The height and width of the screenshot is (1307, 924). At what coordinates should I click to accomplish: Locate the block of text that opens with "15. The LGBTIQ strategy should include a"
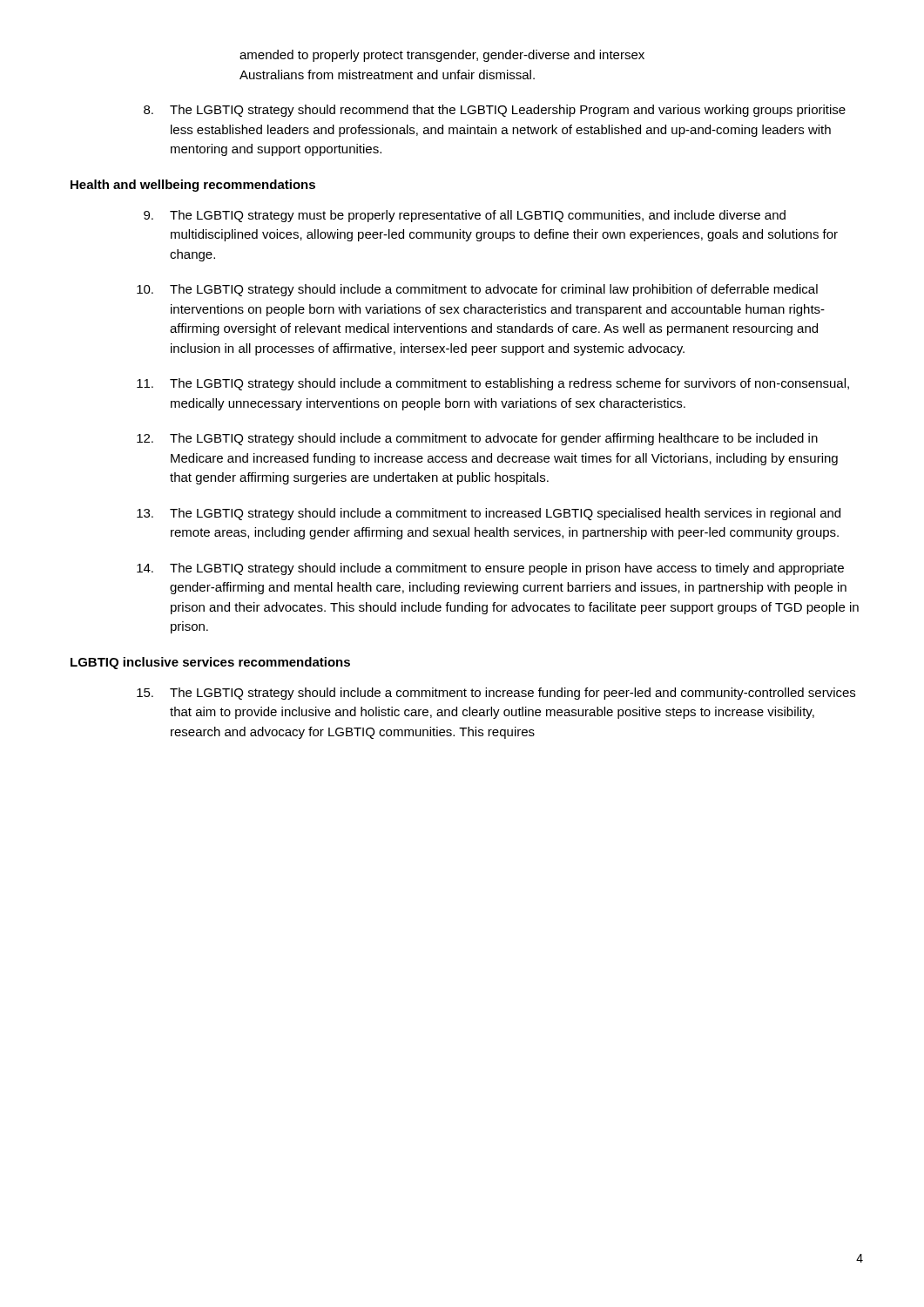click(466, 712)
